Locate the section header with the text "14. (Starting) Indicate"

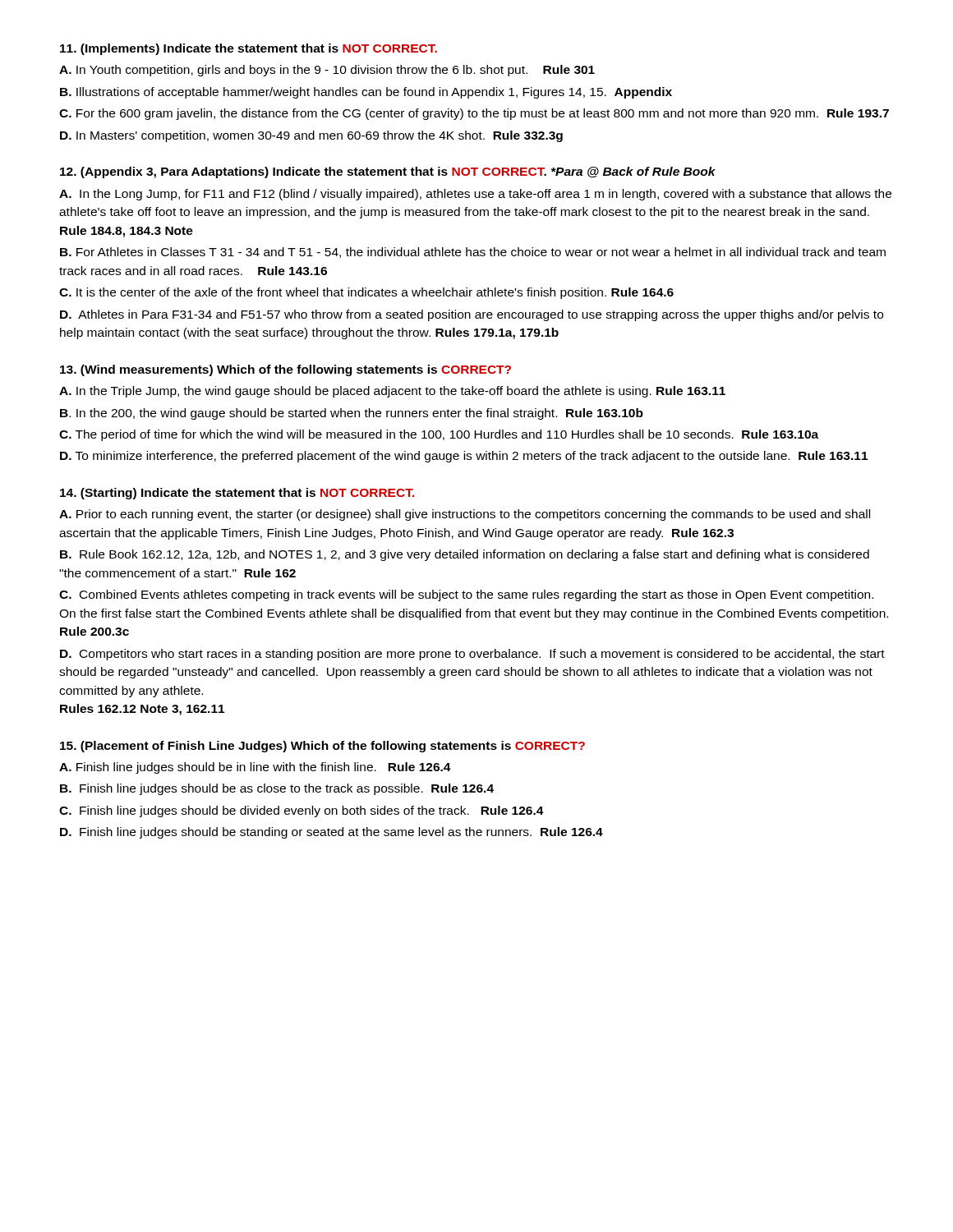pos(237,494)
